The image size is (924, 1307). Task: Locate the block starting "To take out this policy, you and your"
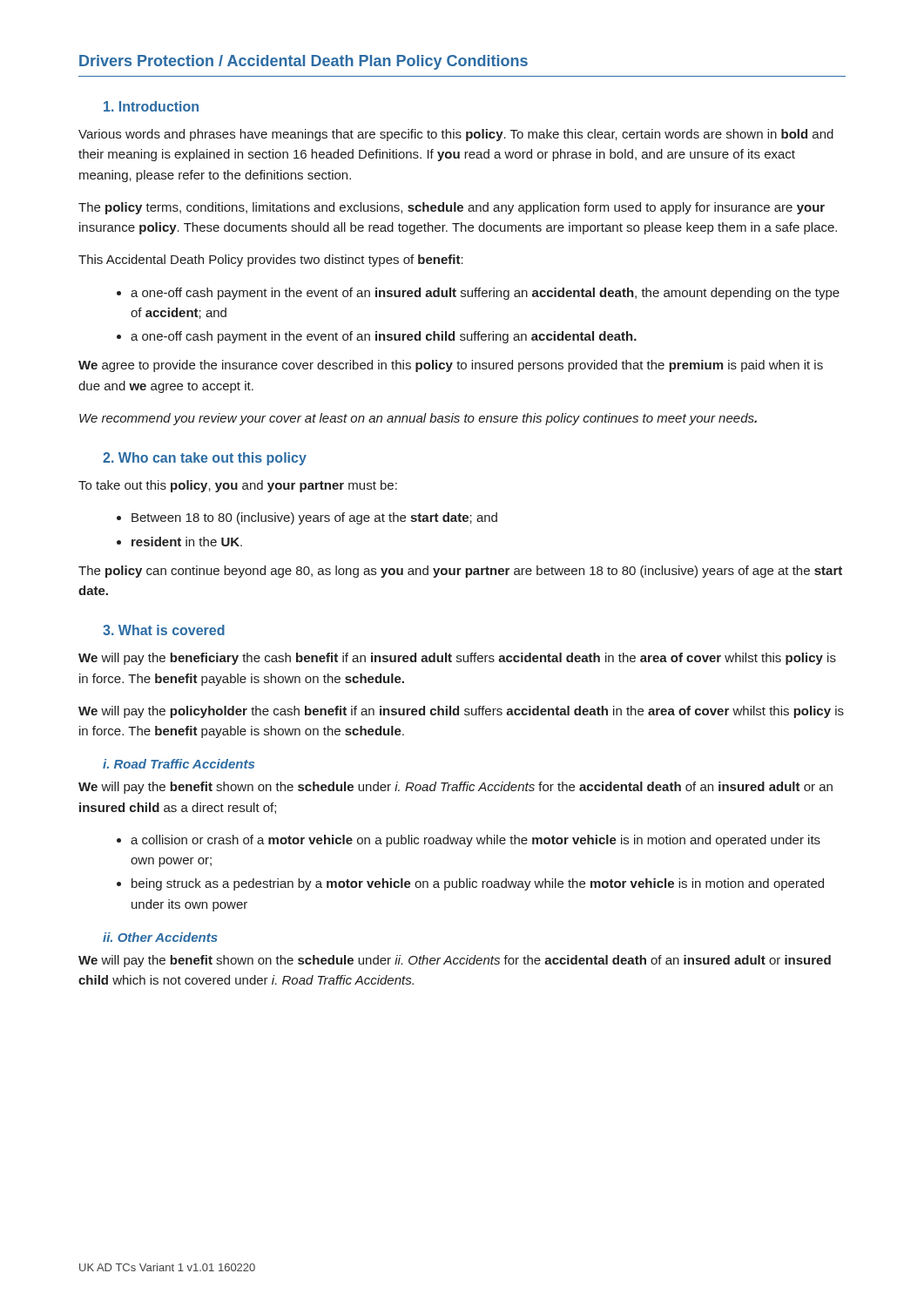tap(238, 485)
